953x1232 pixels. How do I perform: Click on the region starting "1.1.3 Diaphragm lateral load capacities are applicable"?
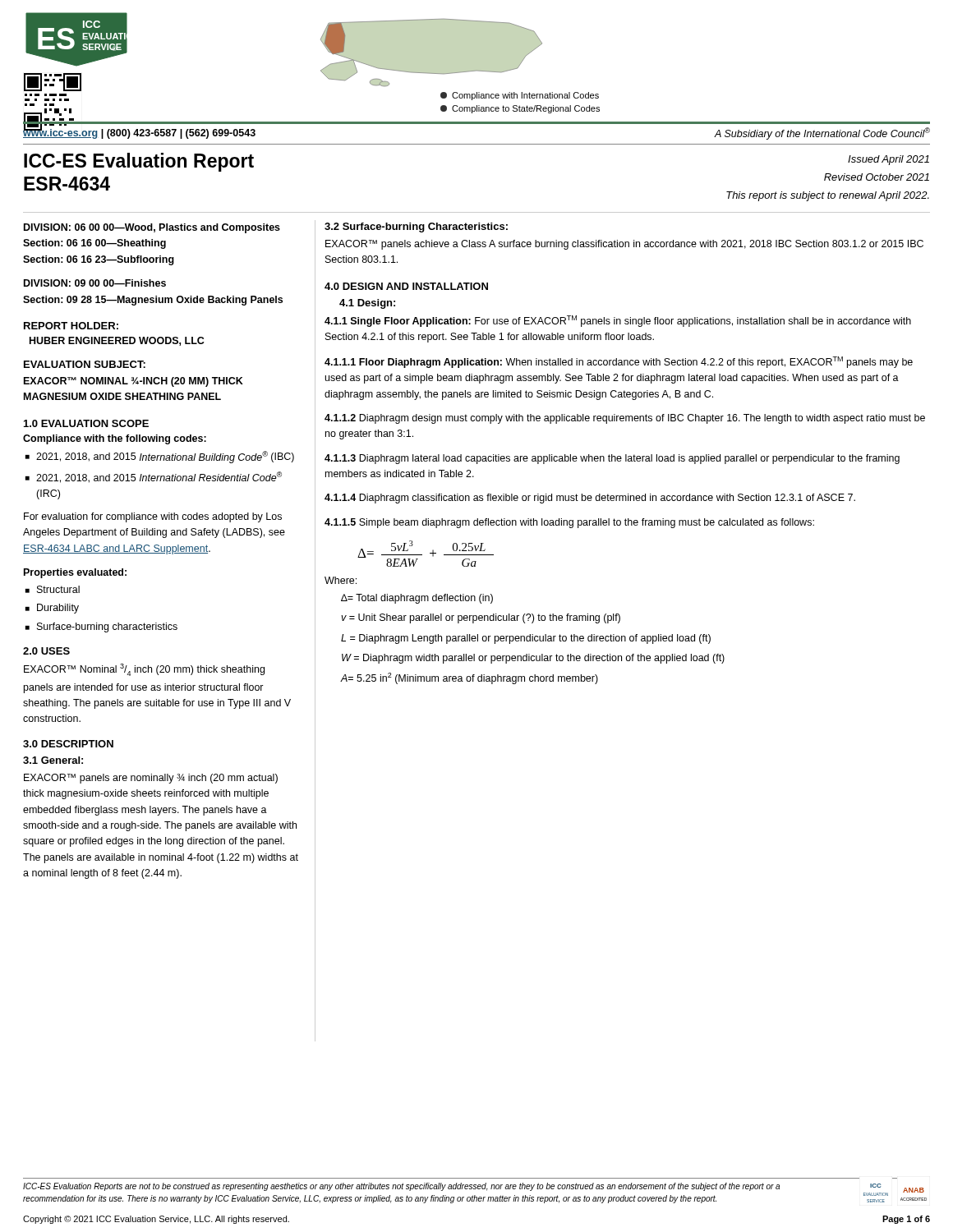[612, 466]
